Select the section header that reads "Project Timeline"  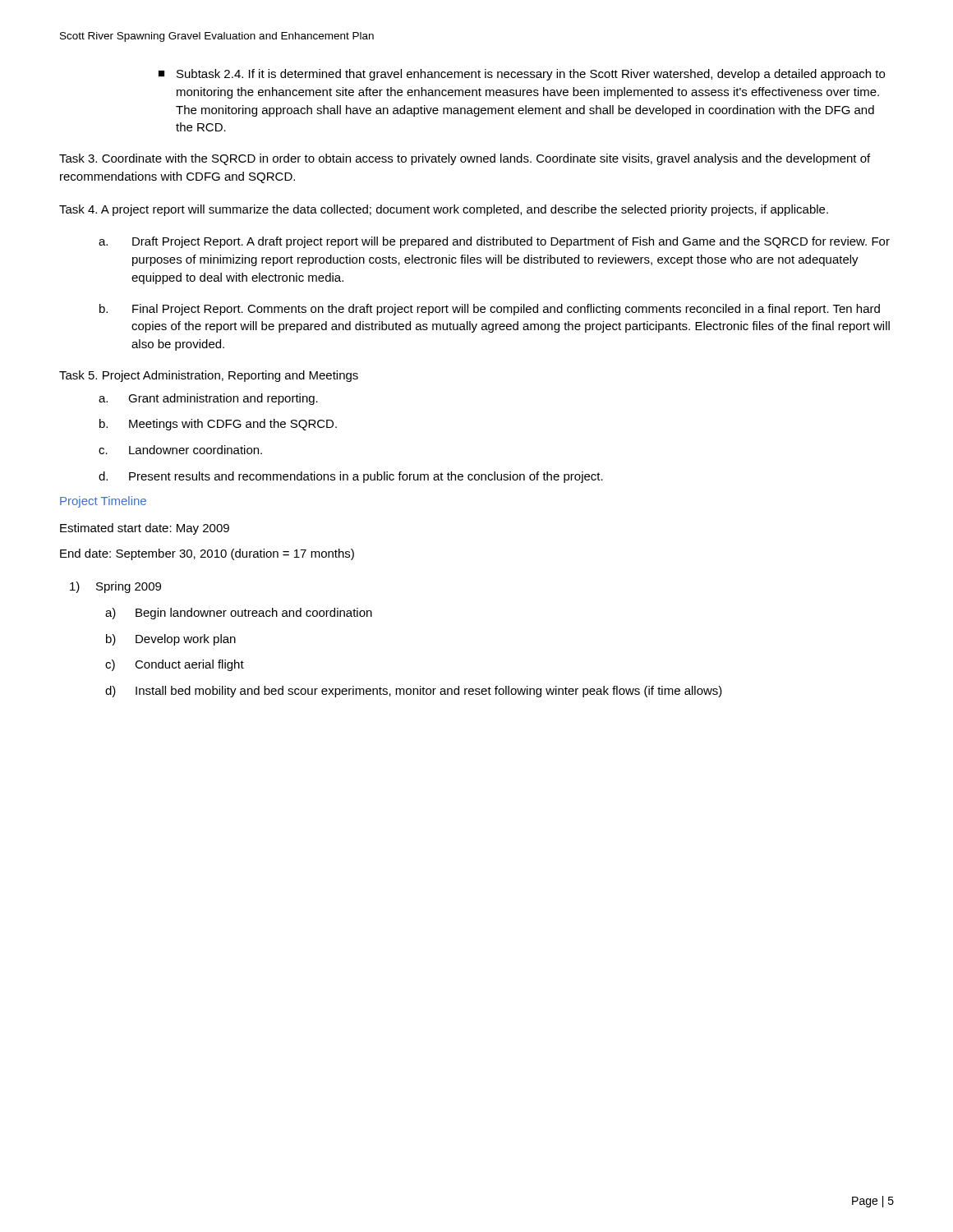(103, 500)
